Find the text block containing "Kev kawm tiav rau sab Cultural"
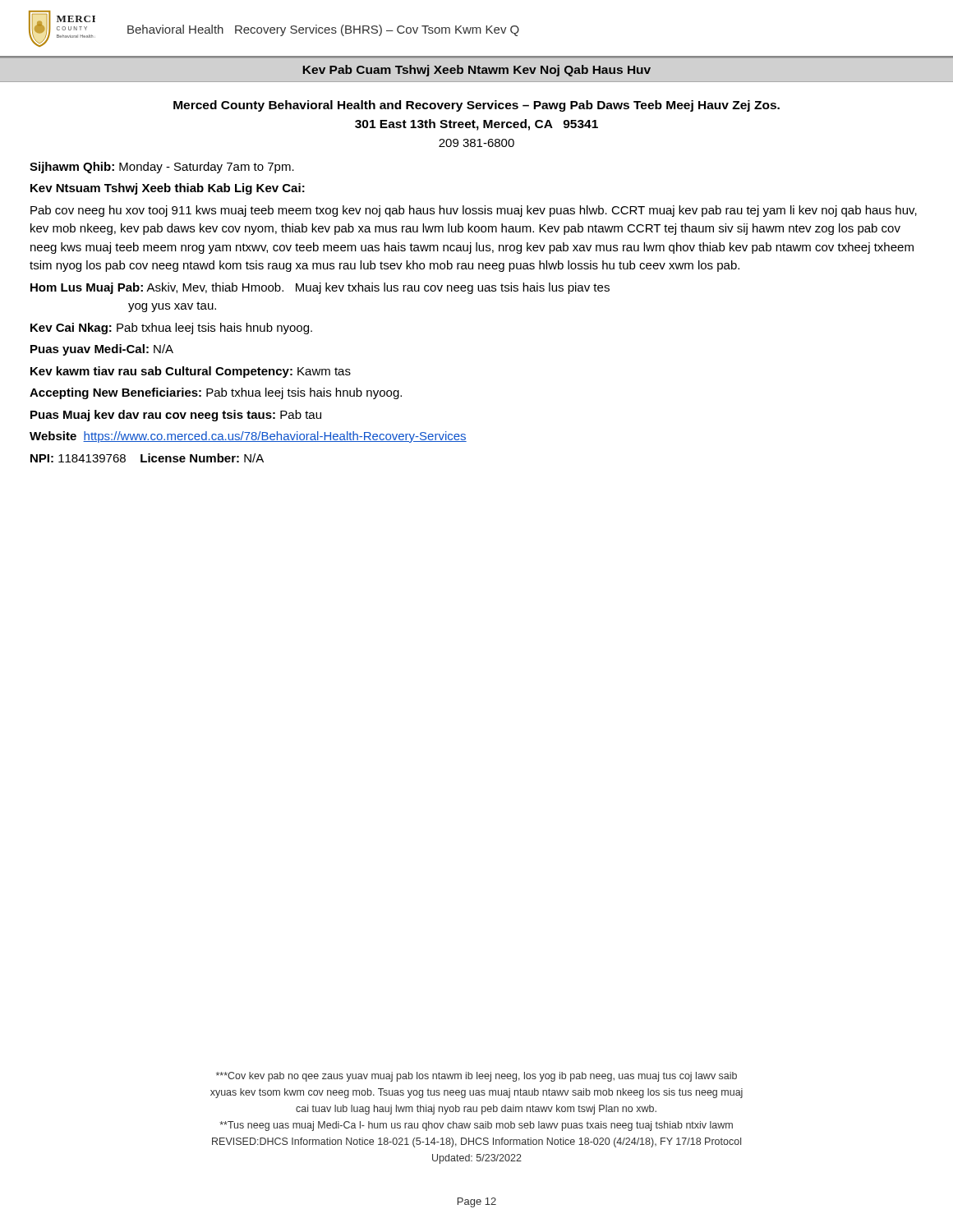 (x=190, y=370)
